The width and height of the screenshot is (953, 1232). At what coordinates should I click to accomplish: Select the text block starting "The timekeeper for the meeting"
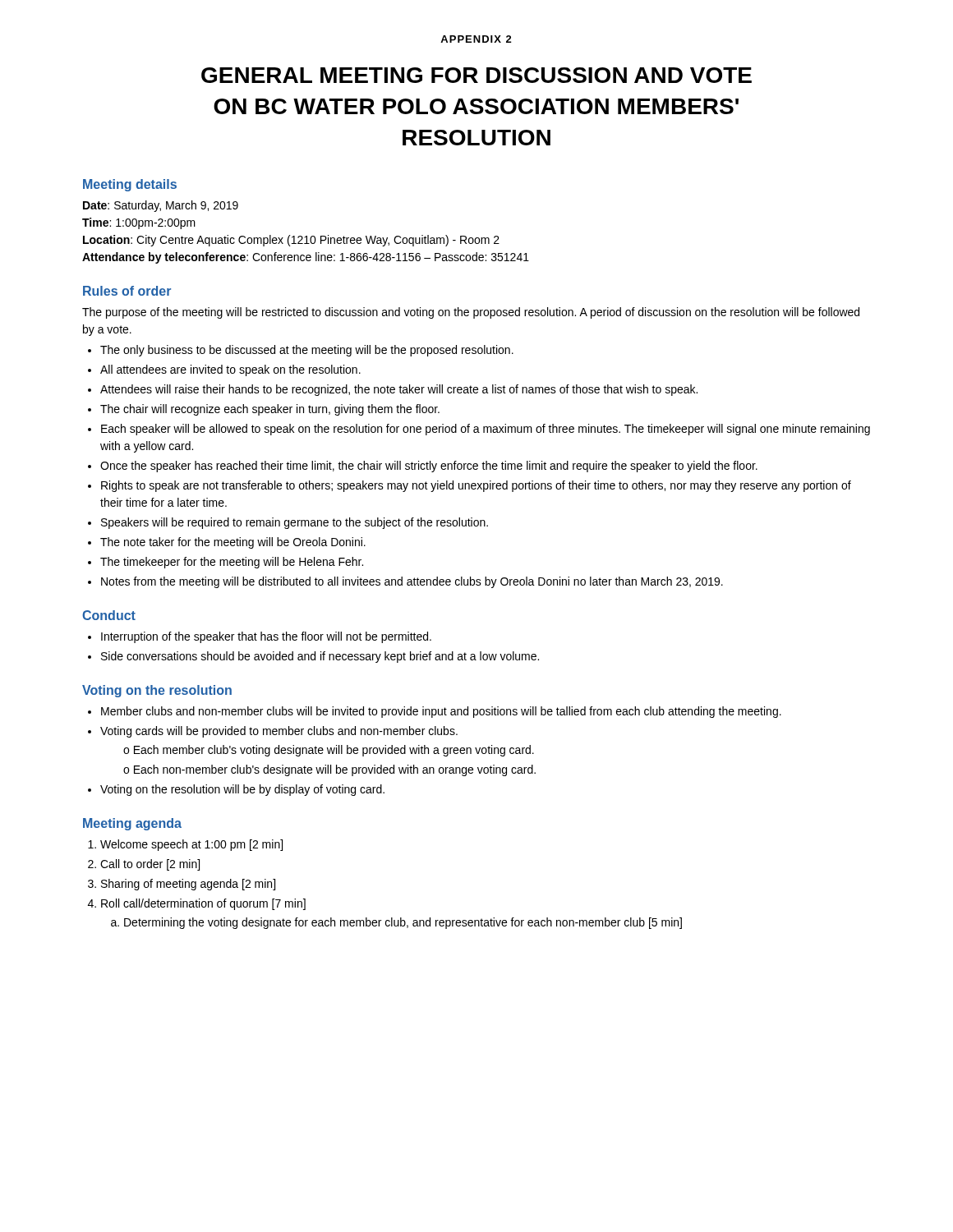[x=232, y=562]
